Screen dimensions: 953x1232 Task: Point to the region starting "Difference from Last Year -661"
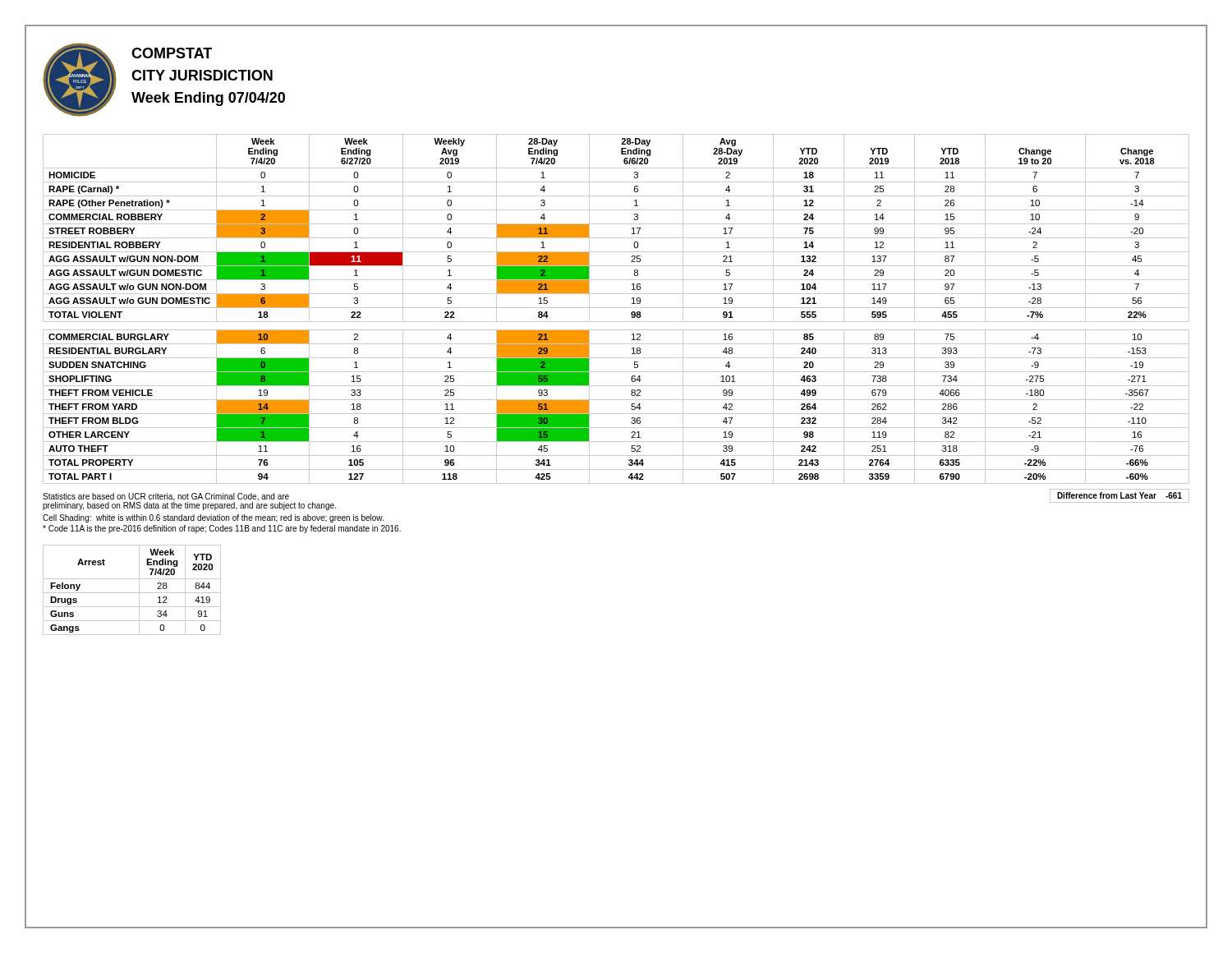1119,496
